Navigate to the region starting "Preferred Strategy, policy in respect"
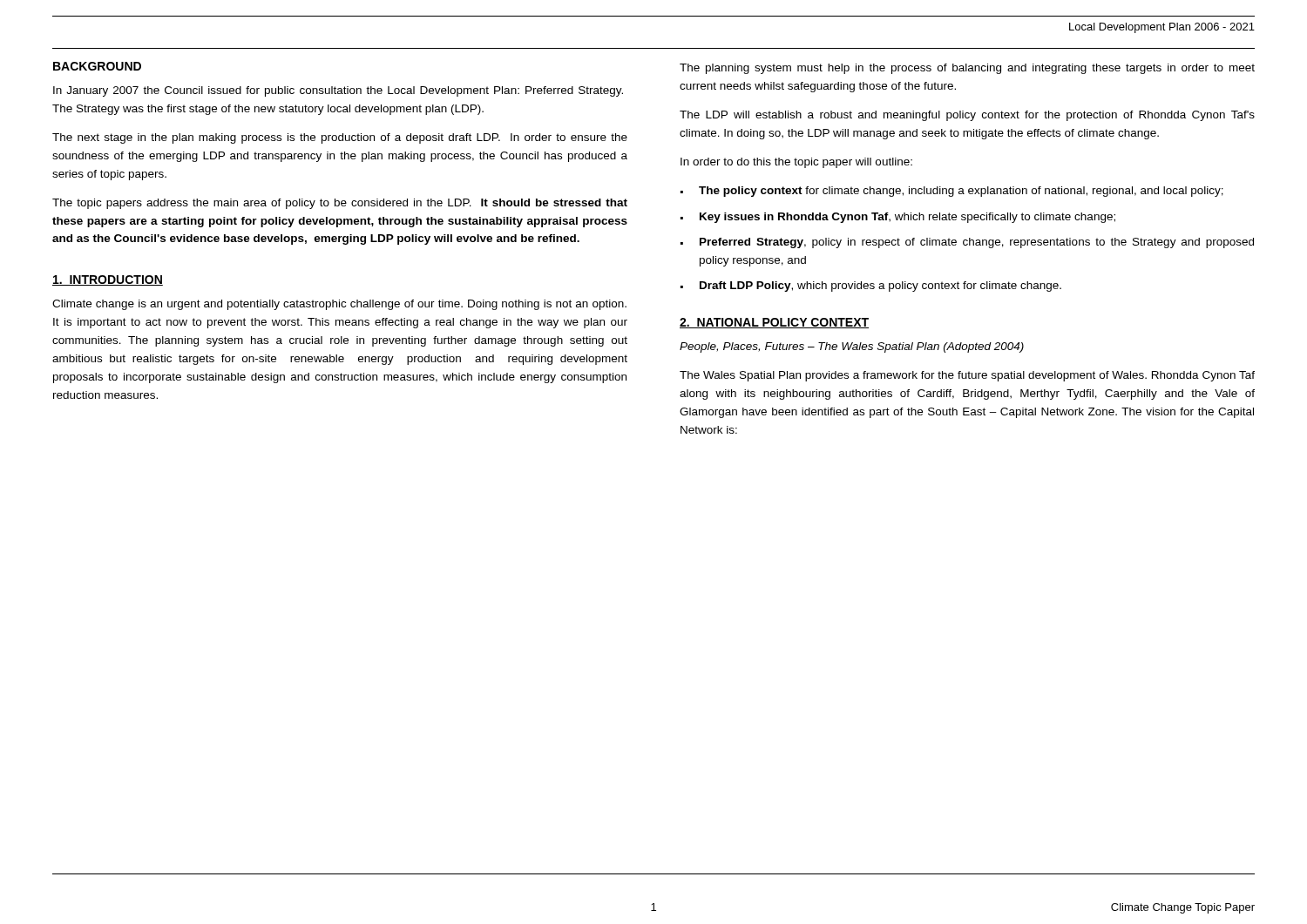This screenshot has width=1307, height=924. (x=967, y=252)
